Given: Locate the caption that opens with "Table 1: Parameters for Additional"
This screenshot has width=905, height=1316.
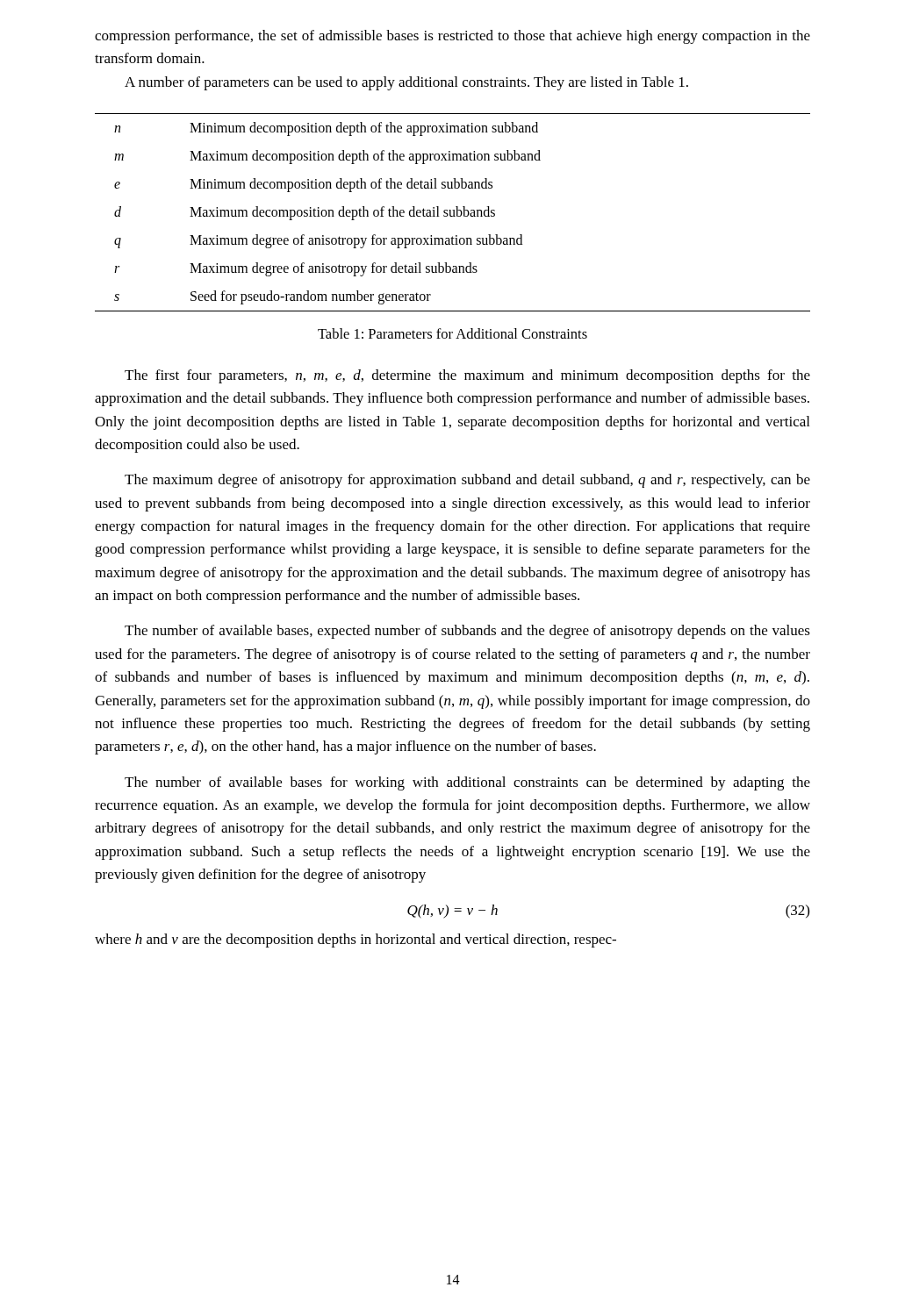Looking at the screenshot, I should tap(452, 334).
